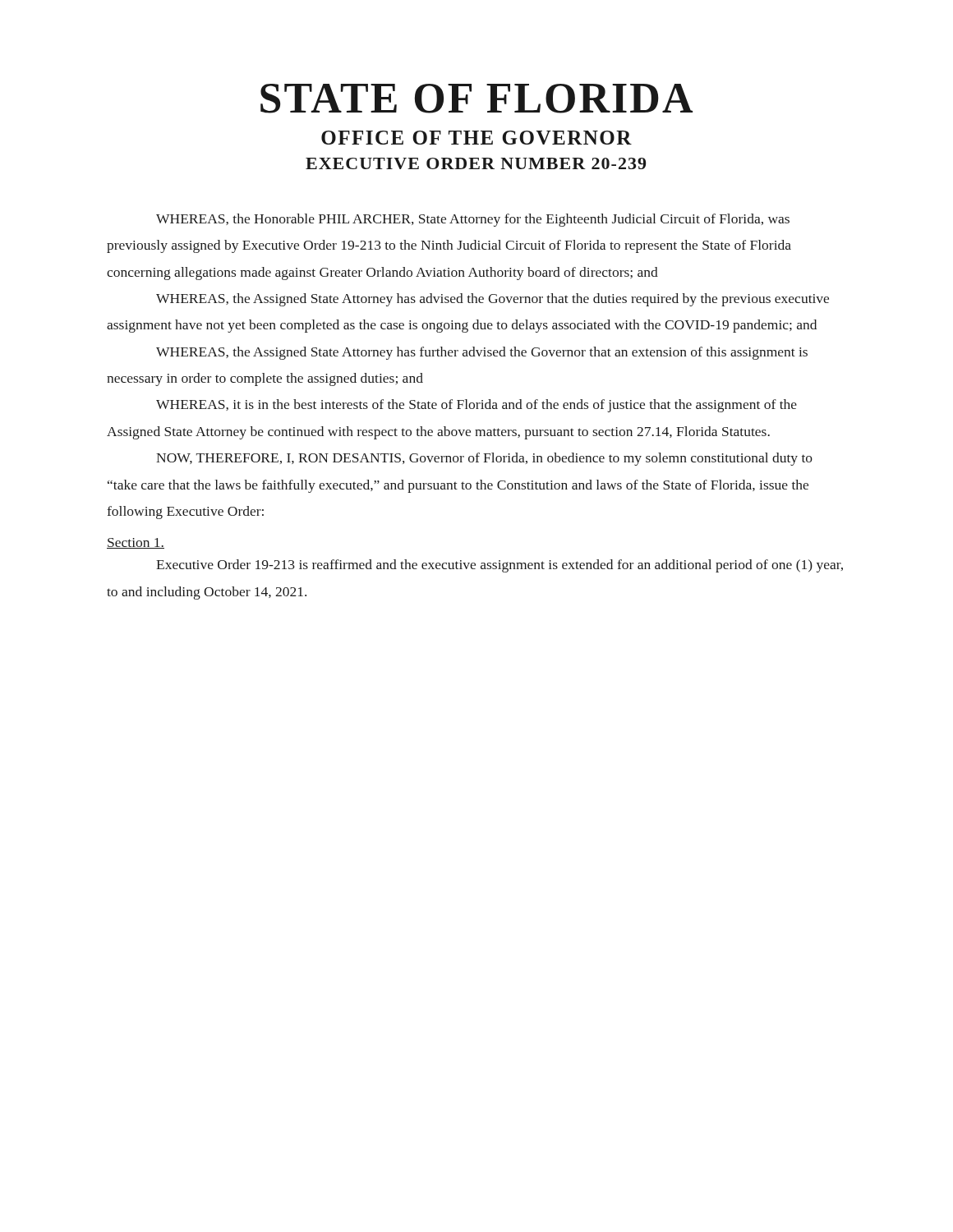The width and height of the screenshot is (953, 1232).
Task: Navigate to the text starting "WHEREAS, the Assigned State Attorney has further advised"
Action: coord(457,365)
